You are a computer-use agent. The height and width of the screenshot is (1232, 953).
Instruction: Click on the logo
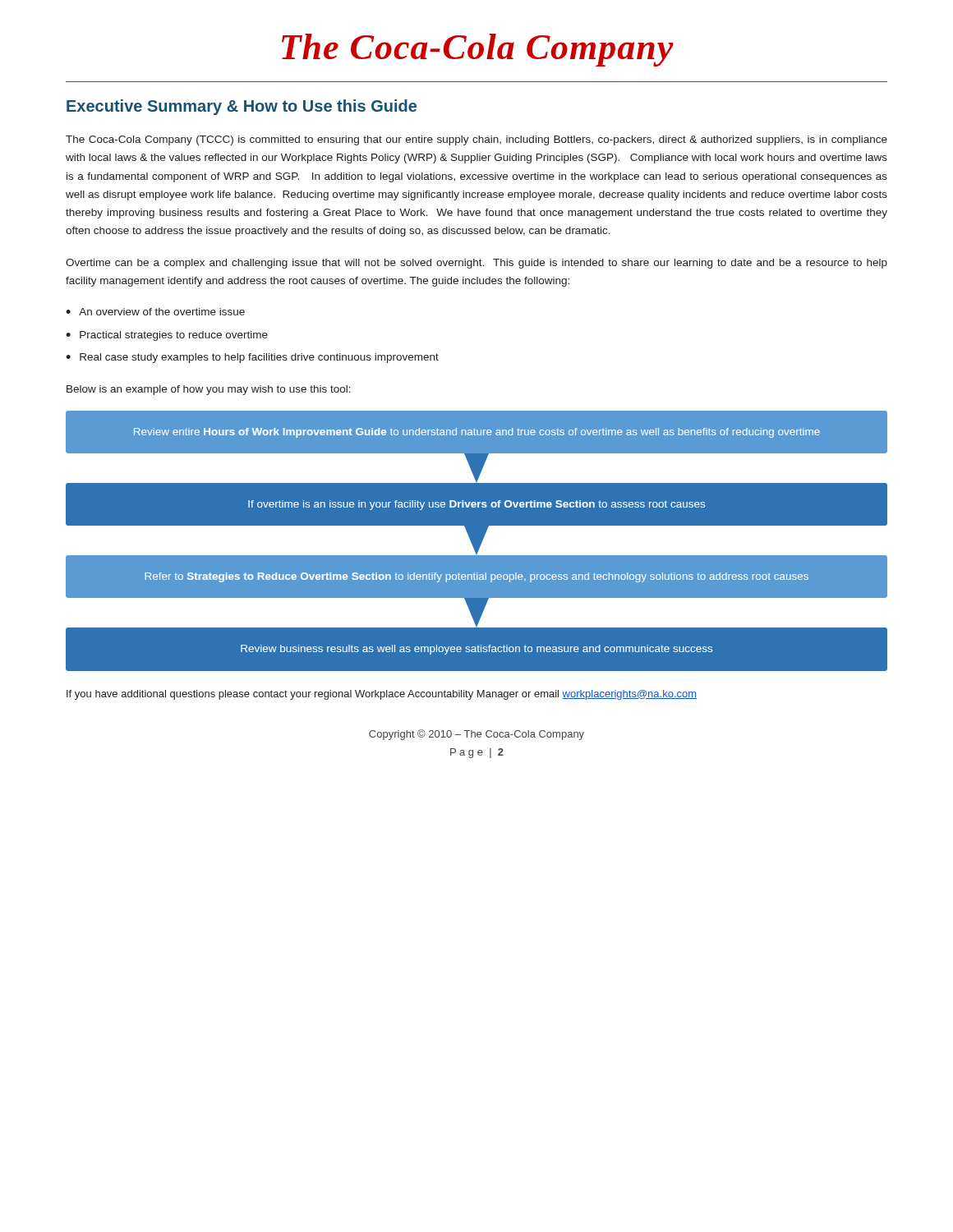(476, 37)
